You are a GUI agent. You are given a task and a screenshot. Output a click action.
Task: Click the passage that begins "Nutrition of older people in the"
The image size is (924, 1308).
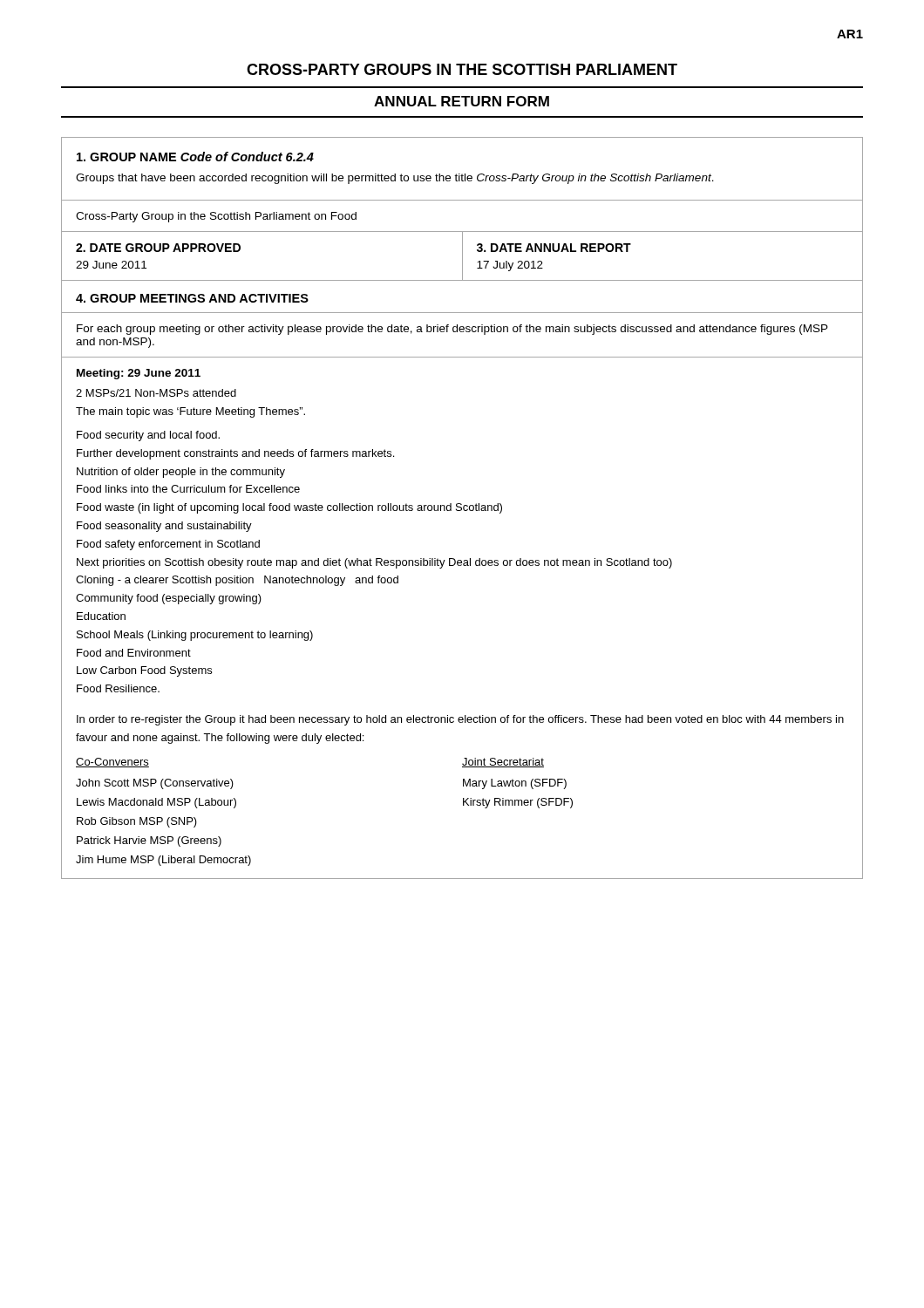pos(180,471)
